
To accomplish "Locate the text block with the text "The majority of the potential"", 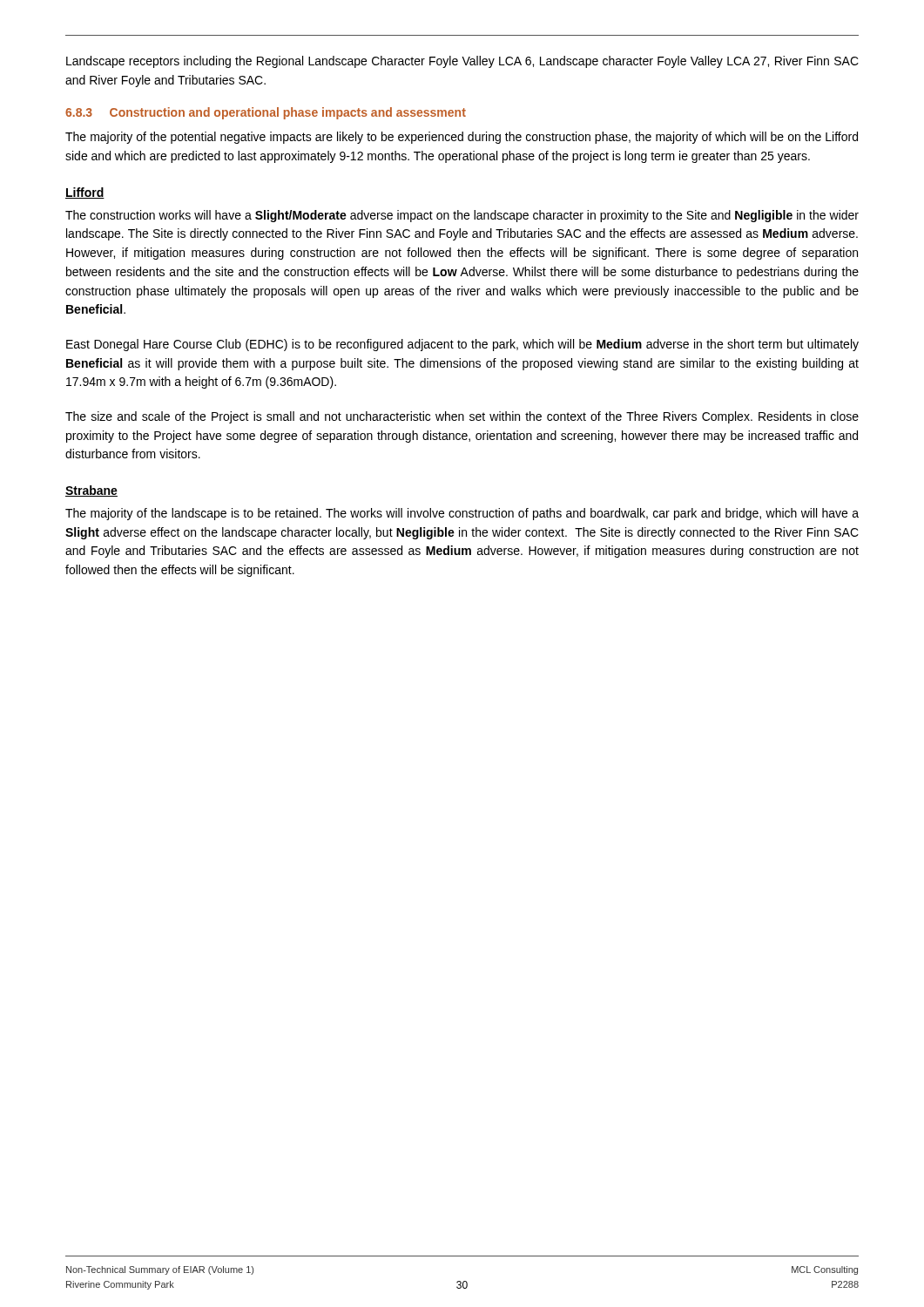I will [462, 147].
